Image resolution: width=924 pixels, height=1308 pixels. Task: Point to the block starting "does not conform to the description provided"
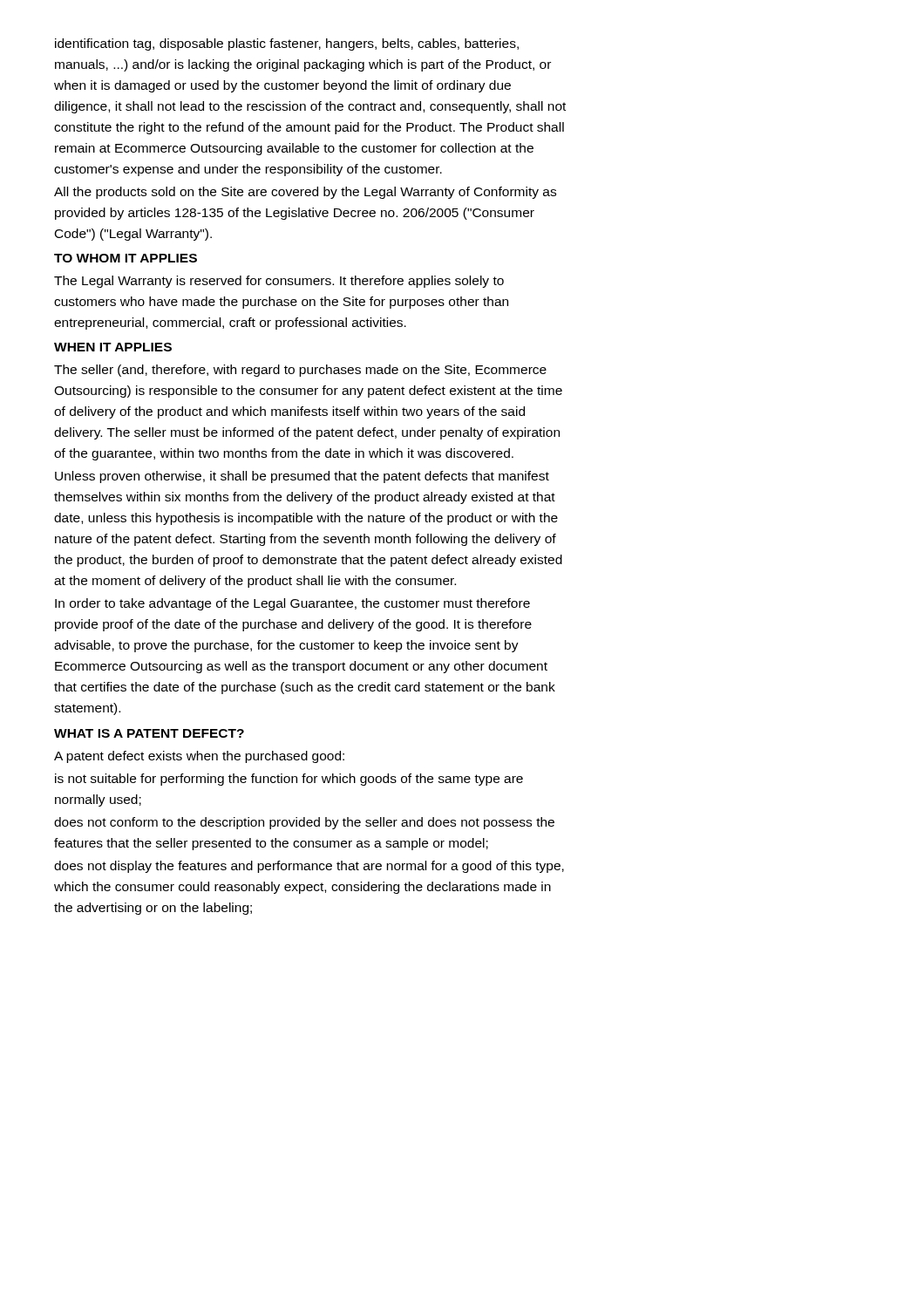tap(305, 832)
